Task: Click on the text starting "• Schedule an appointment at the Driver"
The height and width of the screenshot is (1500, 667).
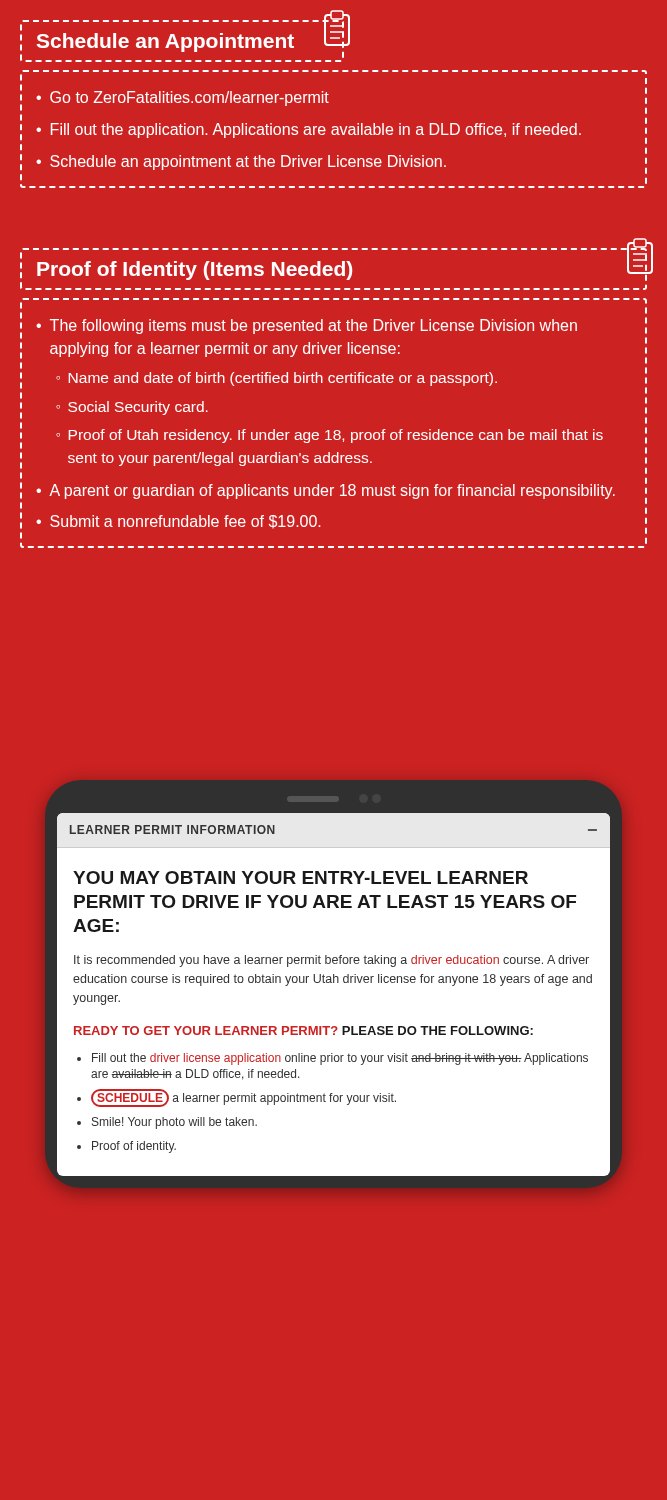Action: pyautogui.click(x=242, y=162)
